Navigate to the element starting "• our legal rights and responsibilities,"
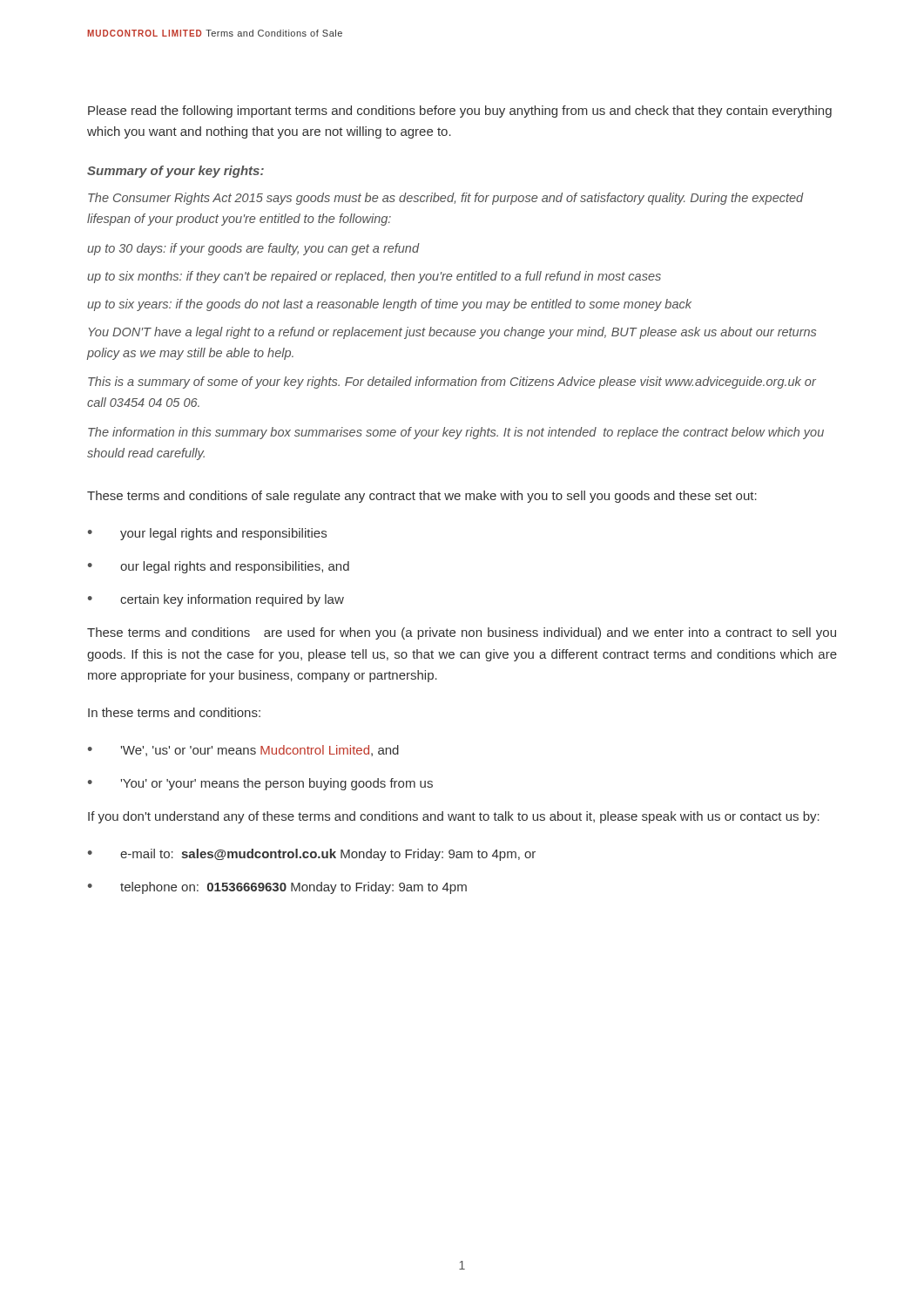The width and height of the screenshot is (924, 1307). coord(219,567)
